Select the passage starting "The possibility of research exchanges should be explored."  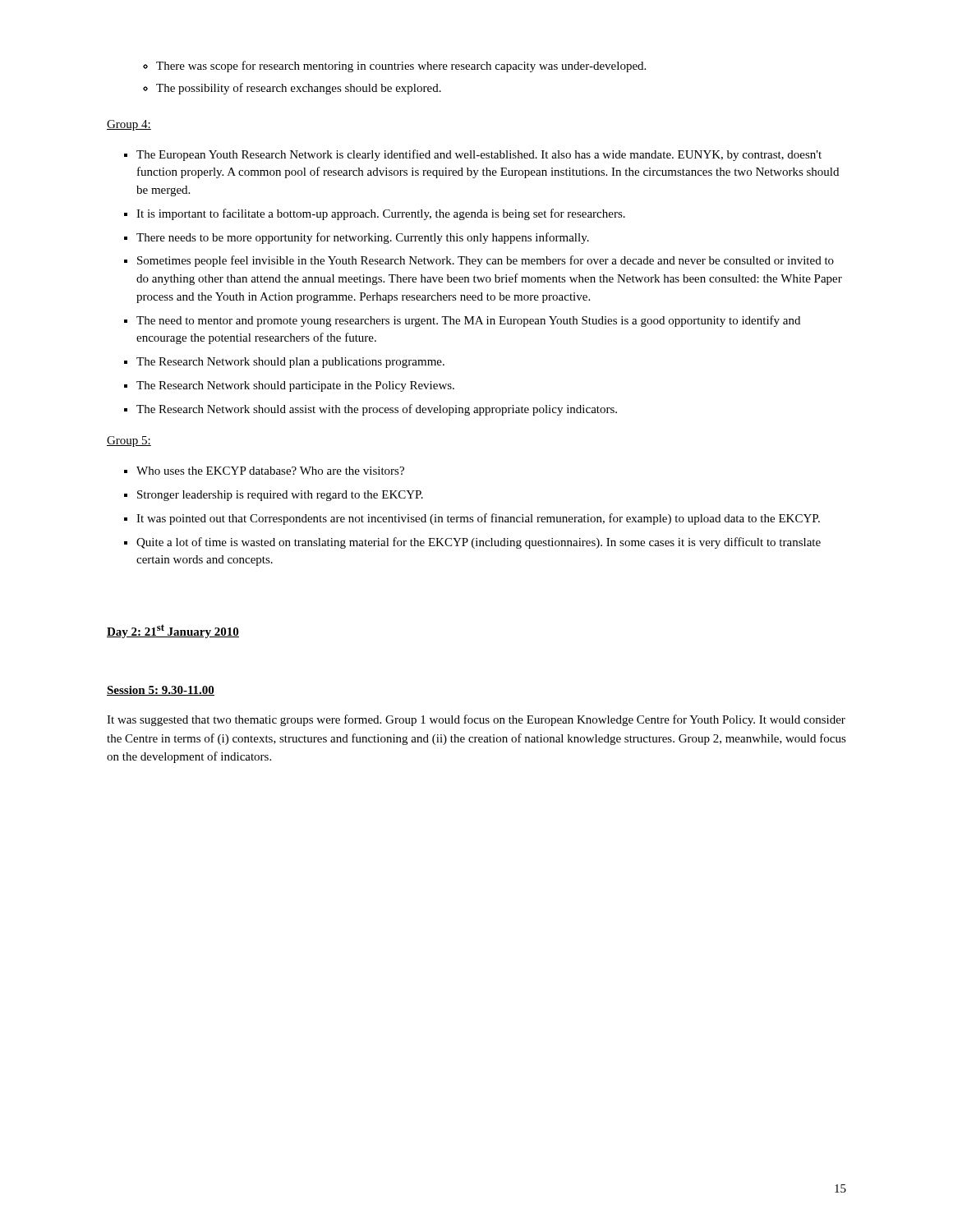pos(299,89)
